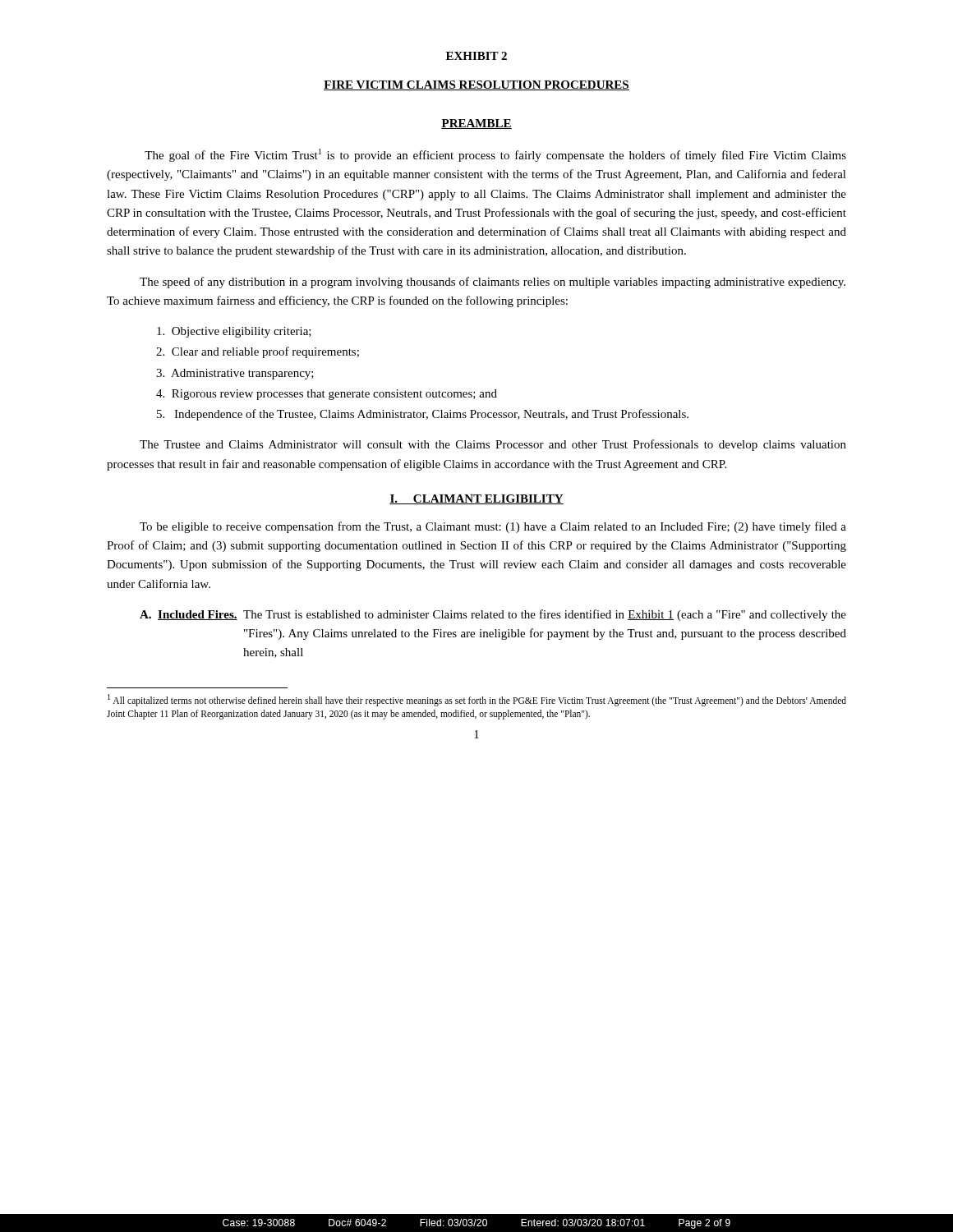The image size is (953, 1232).
Task: Navigate to the text block starting "3. Administrative transparency;"
Action: [235, 372]
